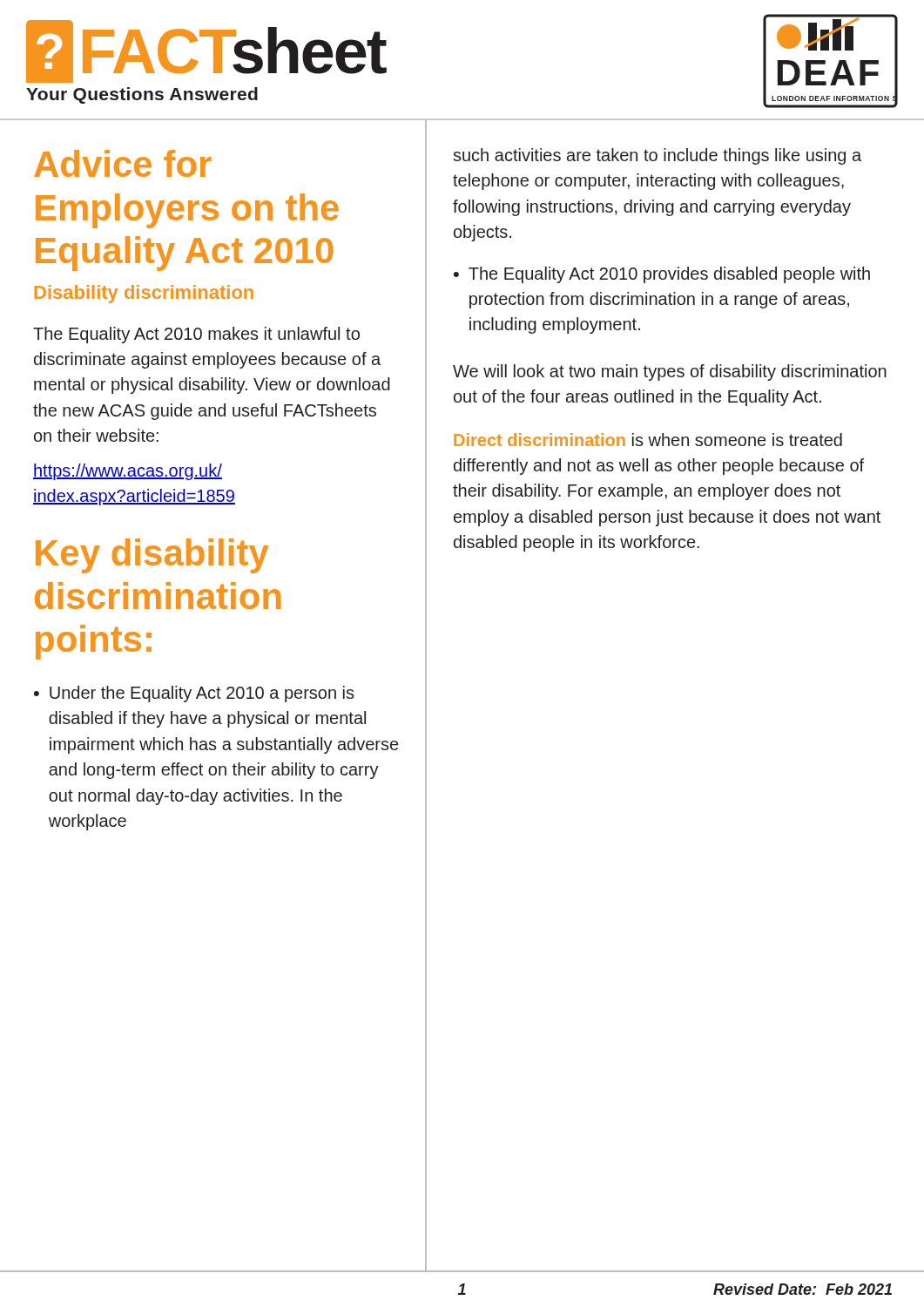The width and height of the screenshot is (924, 1307).
Task: Locate the list item that reads "• Under the Equality Act 2010 a"
Action: click(x=217, y=757)
